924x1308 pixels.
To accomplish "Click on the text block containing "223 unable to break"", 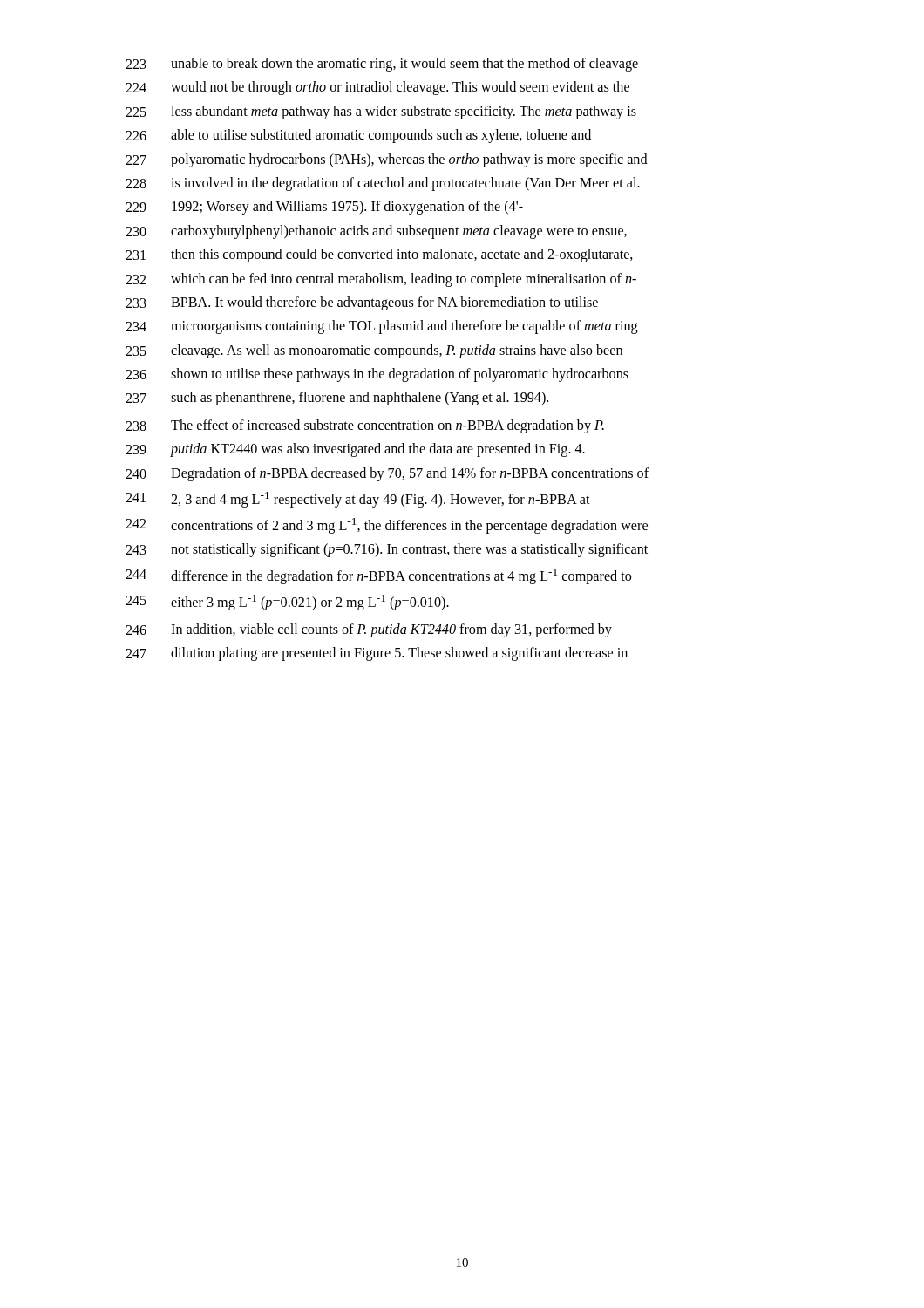I will point(479,231).
